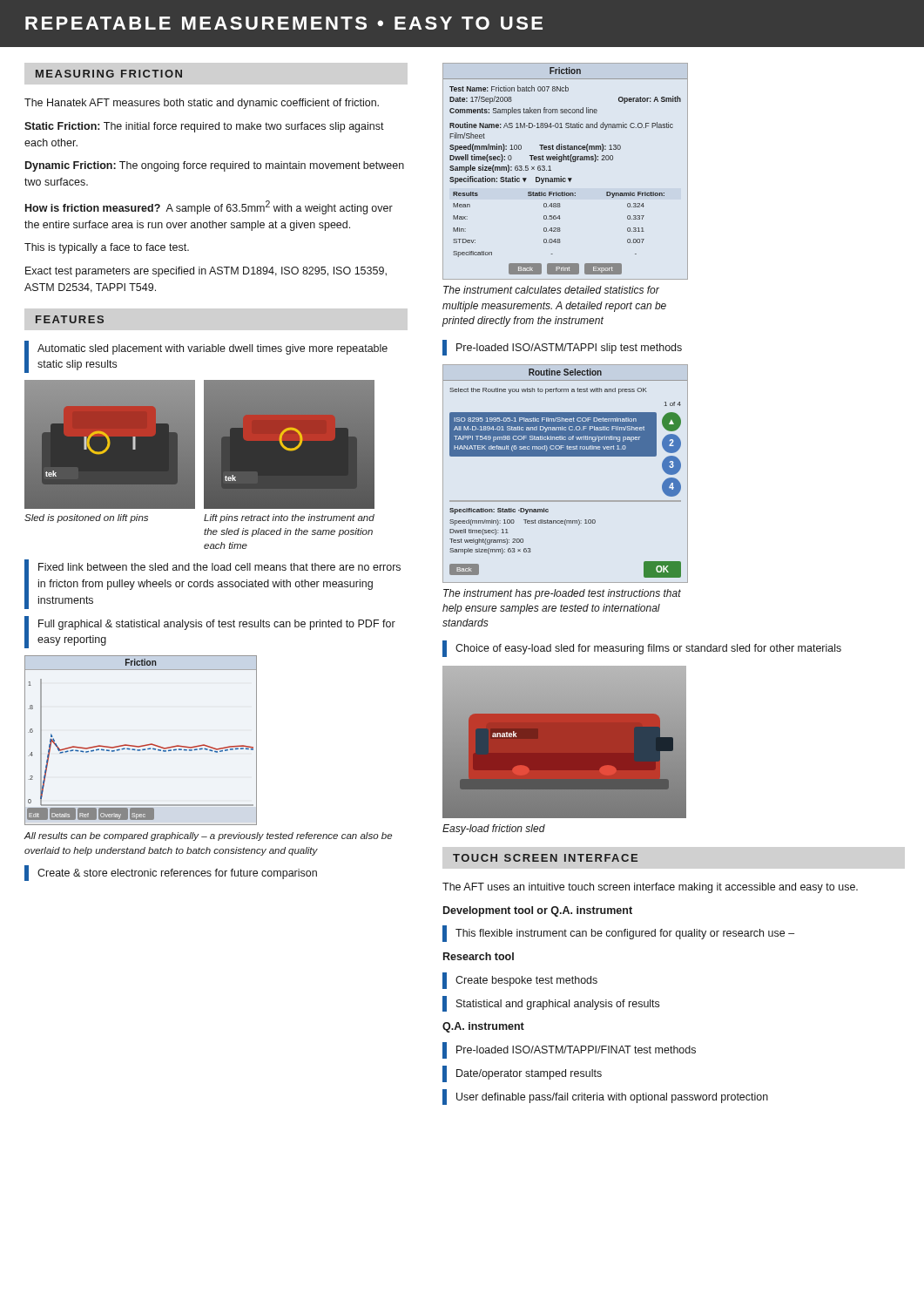This screenshot has width=924, height=1307.
Task: Point to the block beginning "Choice of easy-load"
Action: pos(674,648)
